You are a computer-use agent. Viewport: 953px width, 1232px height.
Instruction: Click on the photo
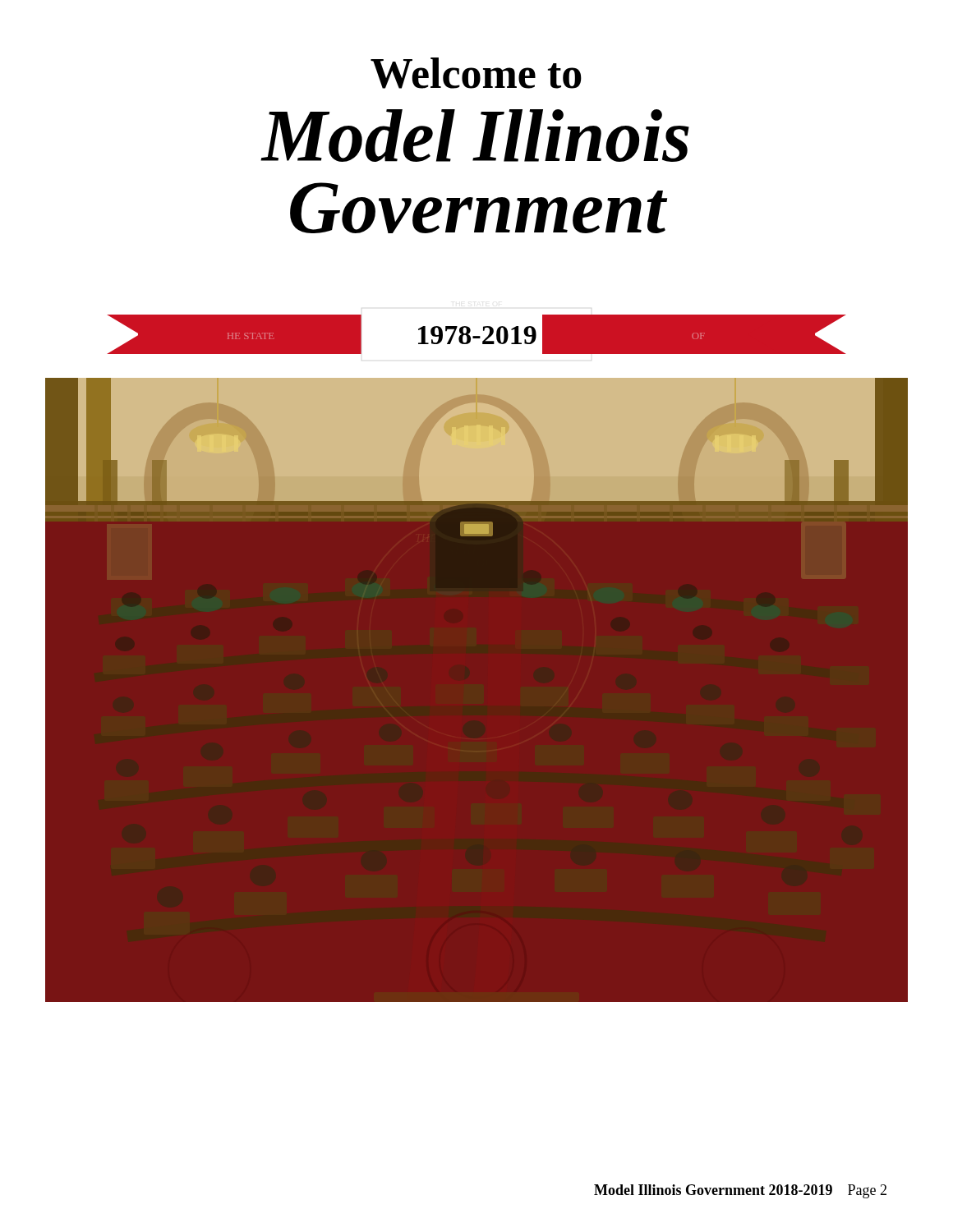click(x=476, y=690)
